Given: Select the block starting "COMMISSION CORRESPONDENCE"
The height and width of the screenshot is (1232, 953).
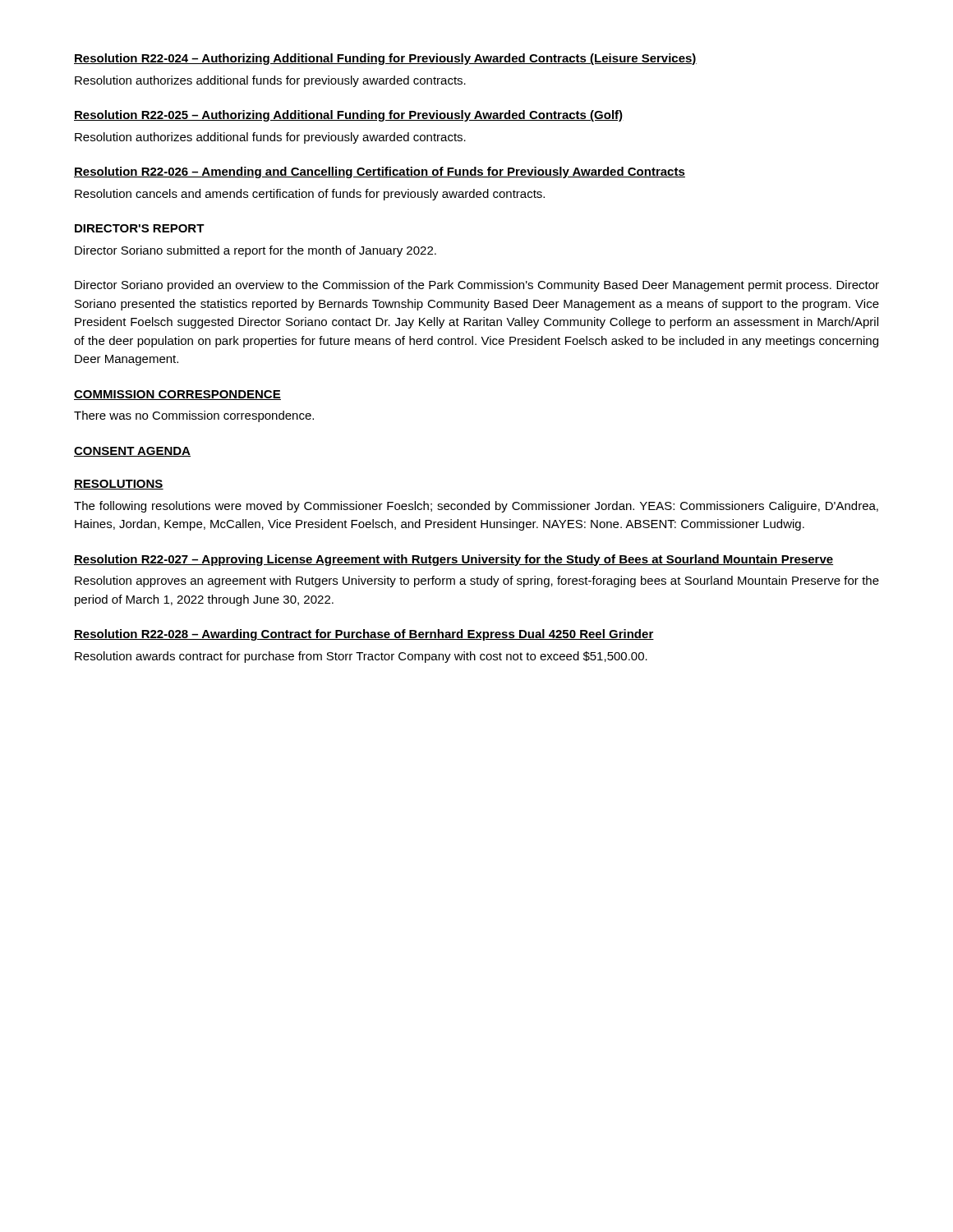Looking at the screenshot, I should [x=177, y=393].
